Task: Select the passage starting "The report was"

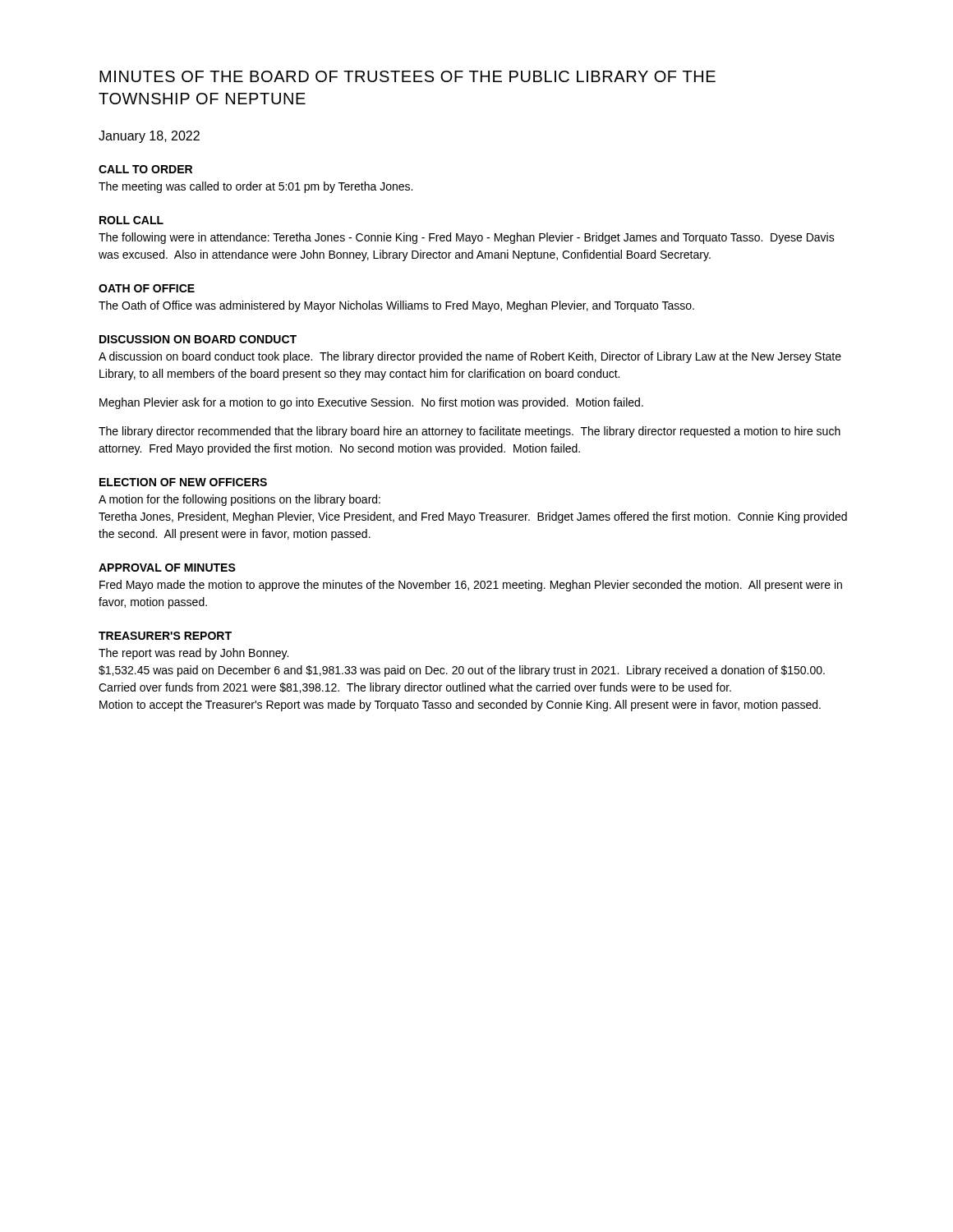Action: [464, 679]
